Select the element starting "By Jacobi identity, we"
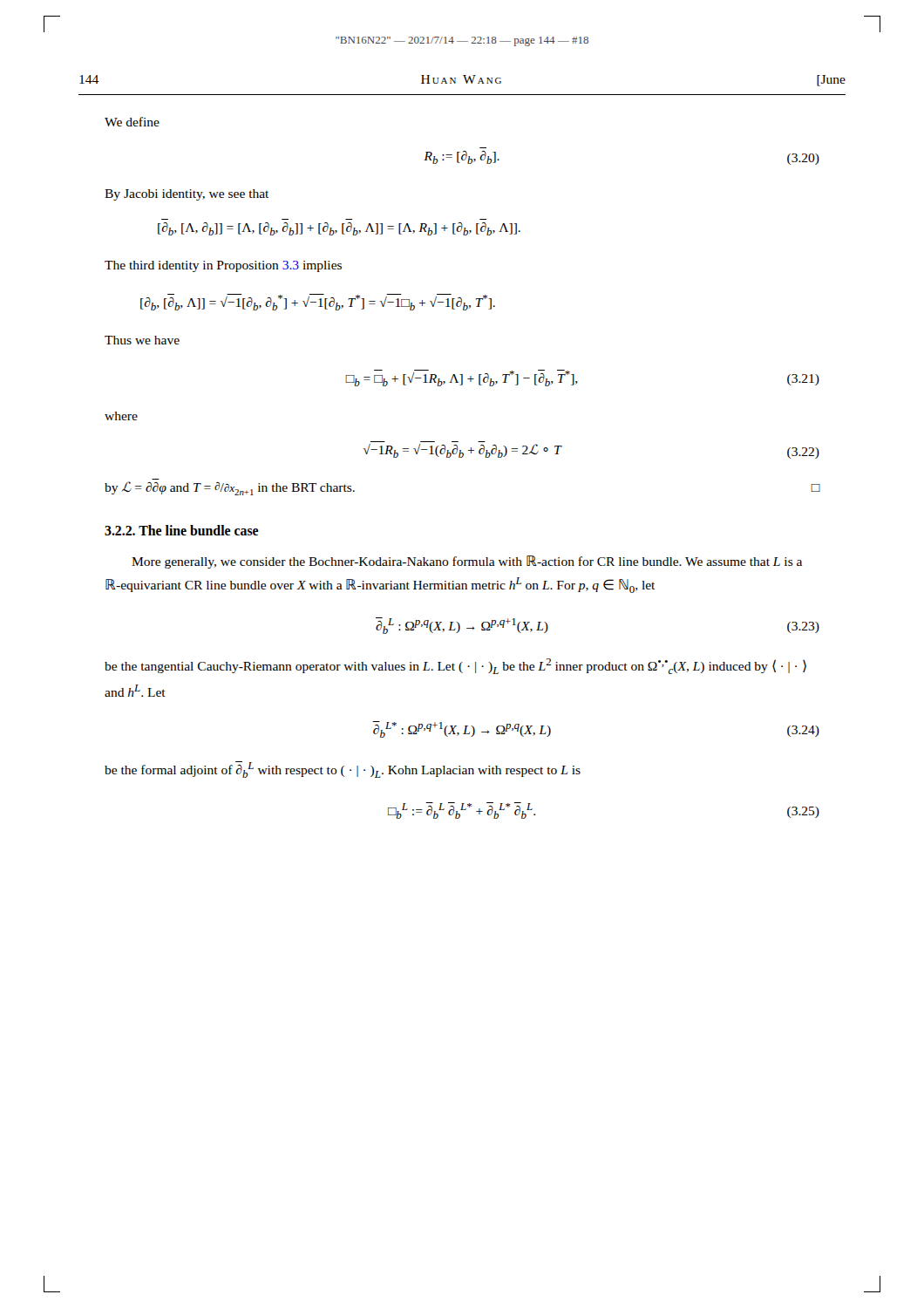This screenshot has width=924, height=1308. point(187,193)
